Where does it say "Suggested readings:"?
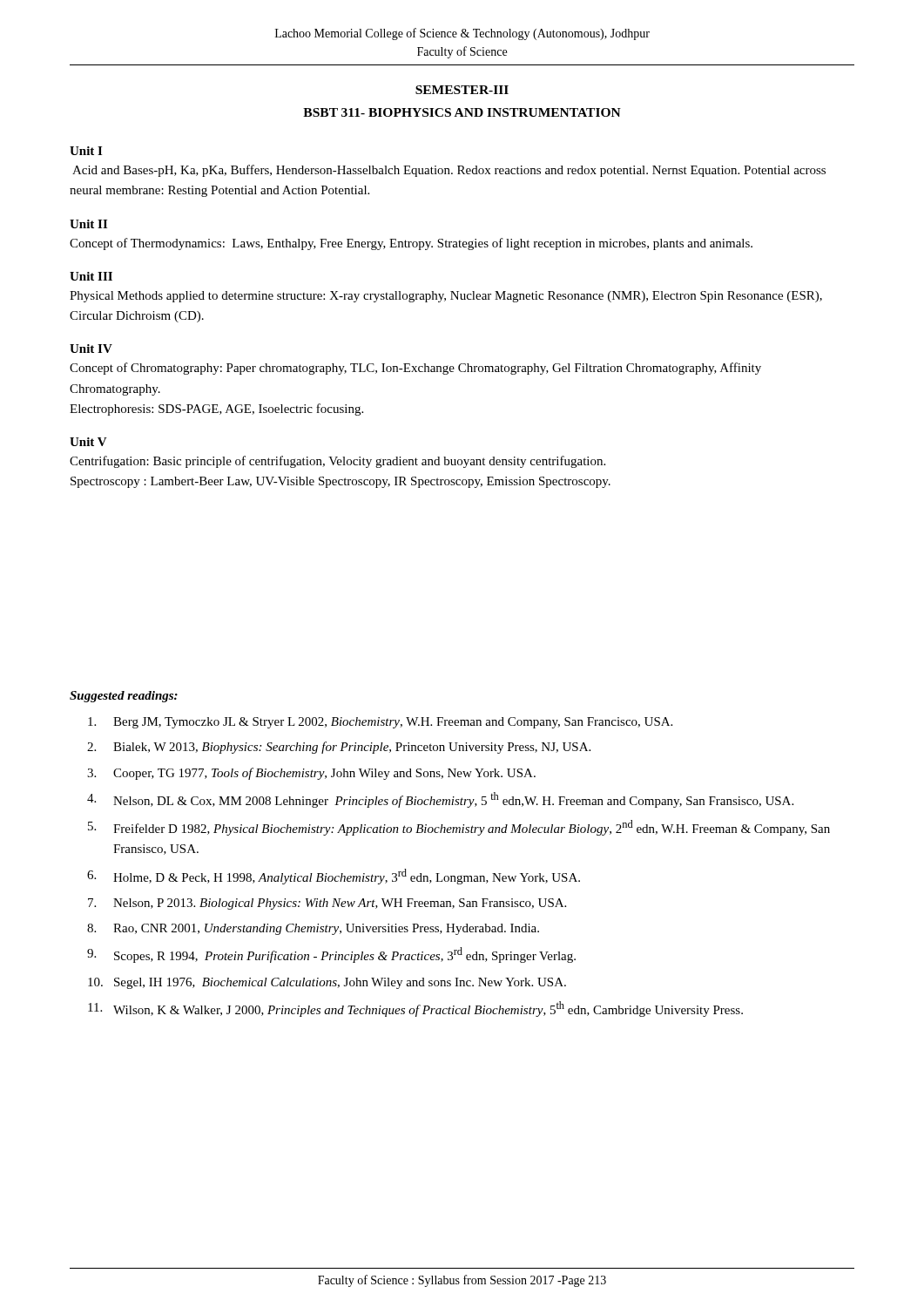 click(124, 695)
